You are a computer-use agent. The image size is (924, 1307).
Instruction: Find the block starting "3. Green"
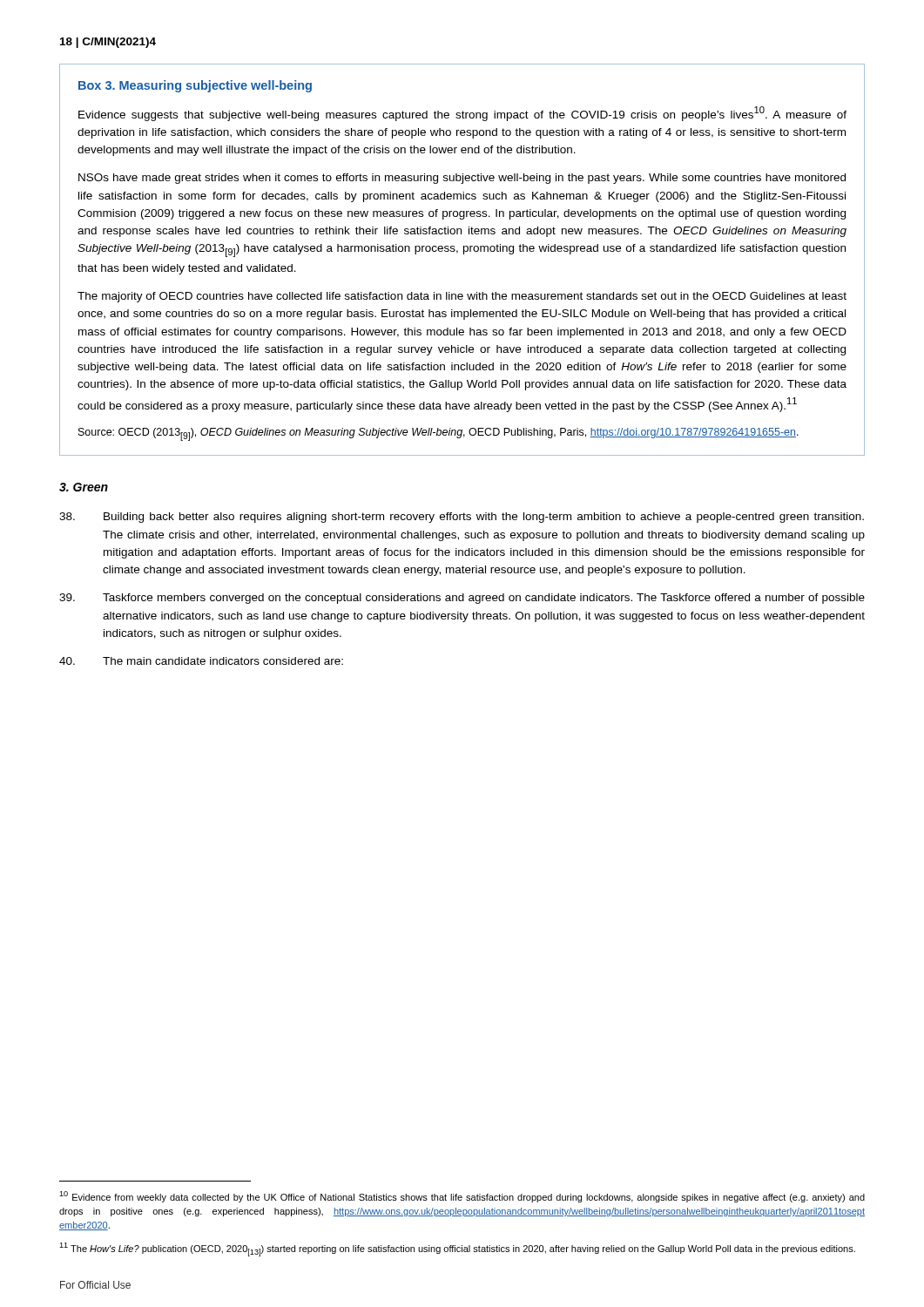coord(84,487)
